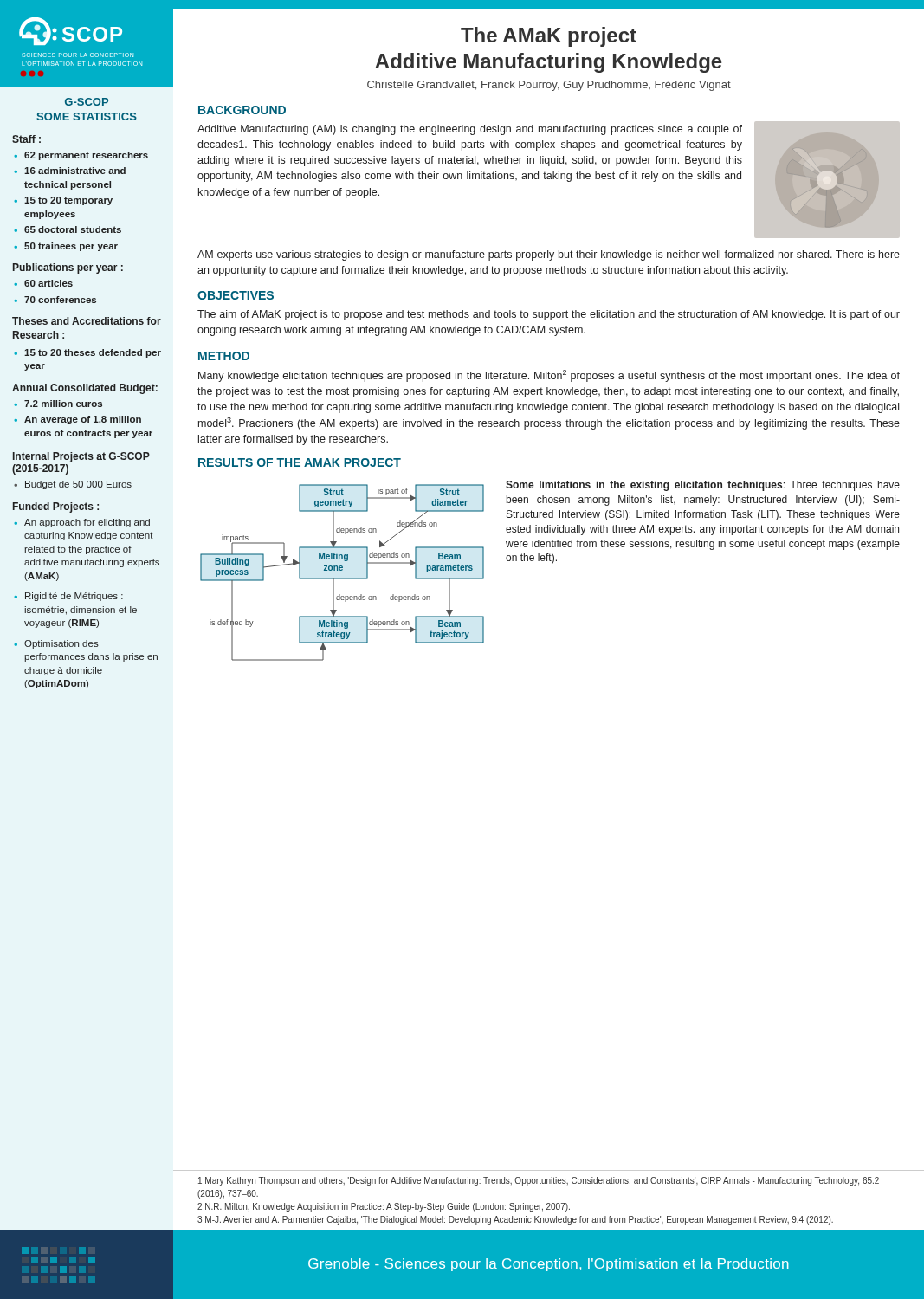
Task: Locate the list item that reads "50 trainees per year"
Action: (x=71, y=246)
